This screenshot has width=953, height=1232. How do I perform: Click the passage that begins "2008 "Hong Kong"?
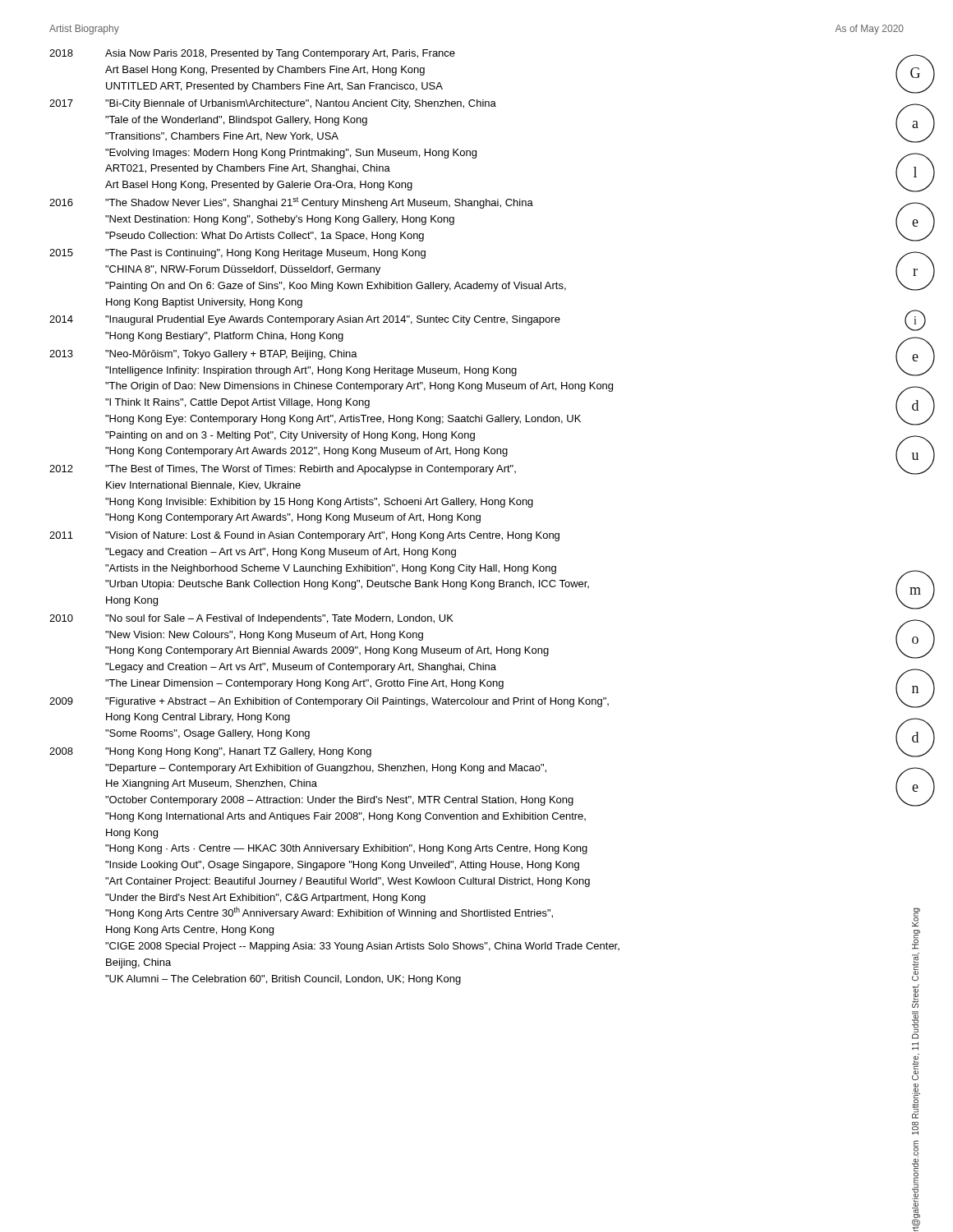pos(454,865)
